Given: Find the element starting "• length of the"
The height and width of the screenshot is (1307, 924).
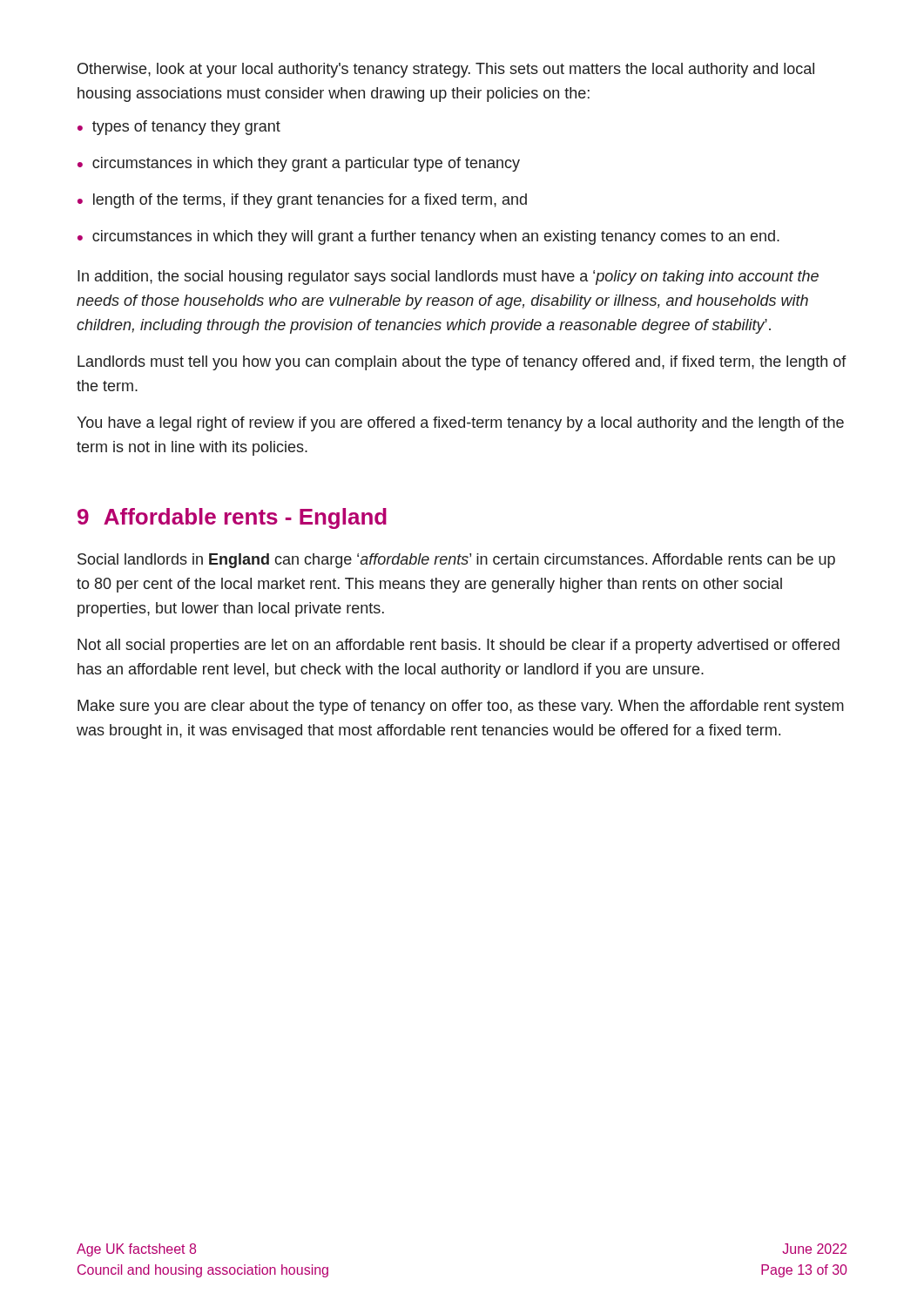Looking at the screenshot, I should pos(302,202).
